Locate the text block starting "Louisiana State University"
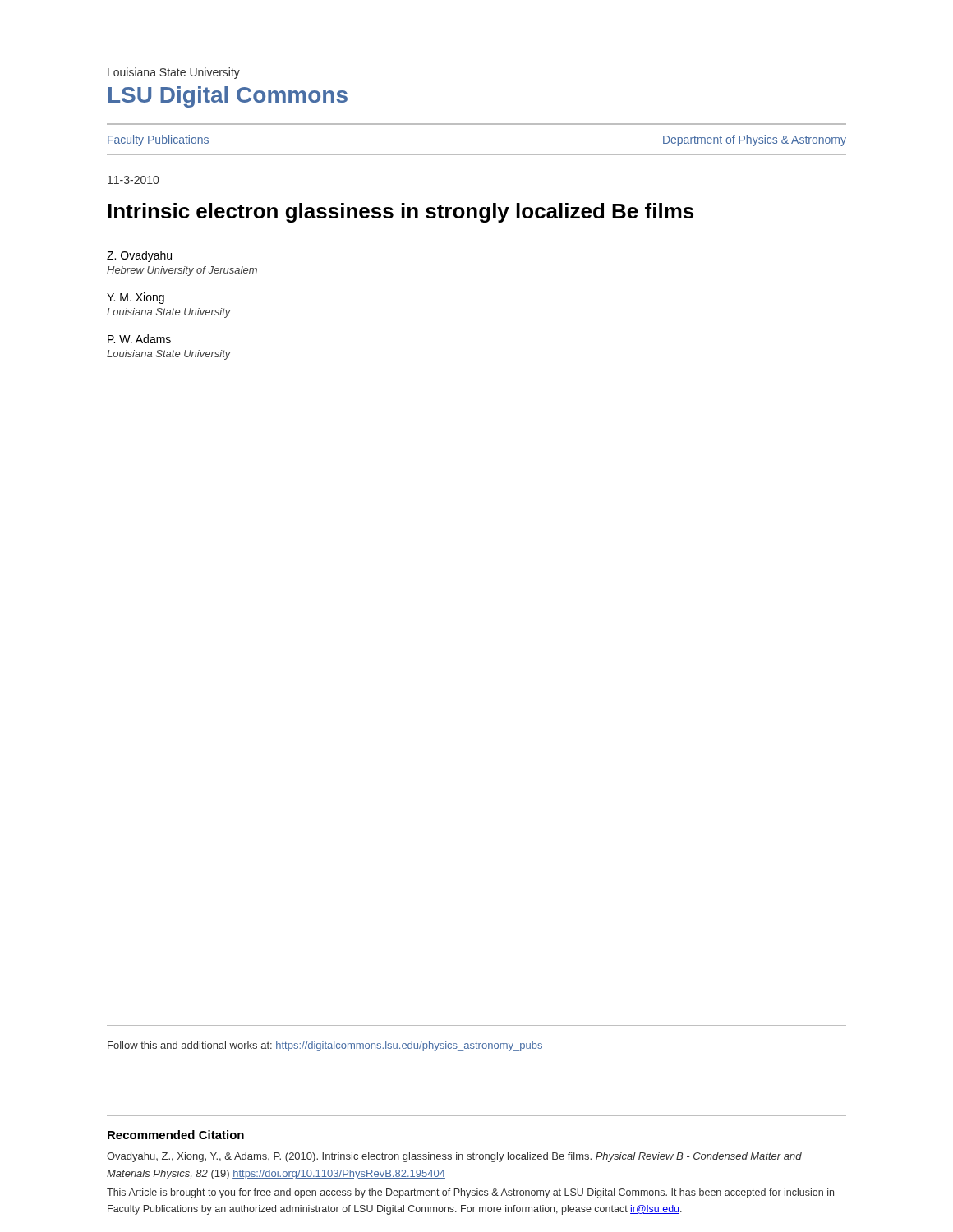 (173, 72)
